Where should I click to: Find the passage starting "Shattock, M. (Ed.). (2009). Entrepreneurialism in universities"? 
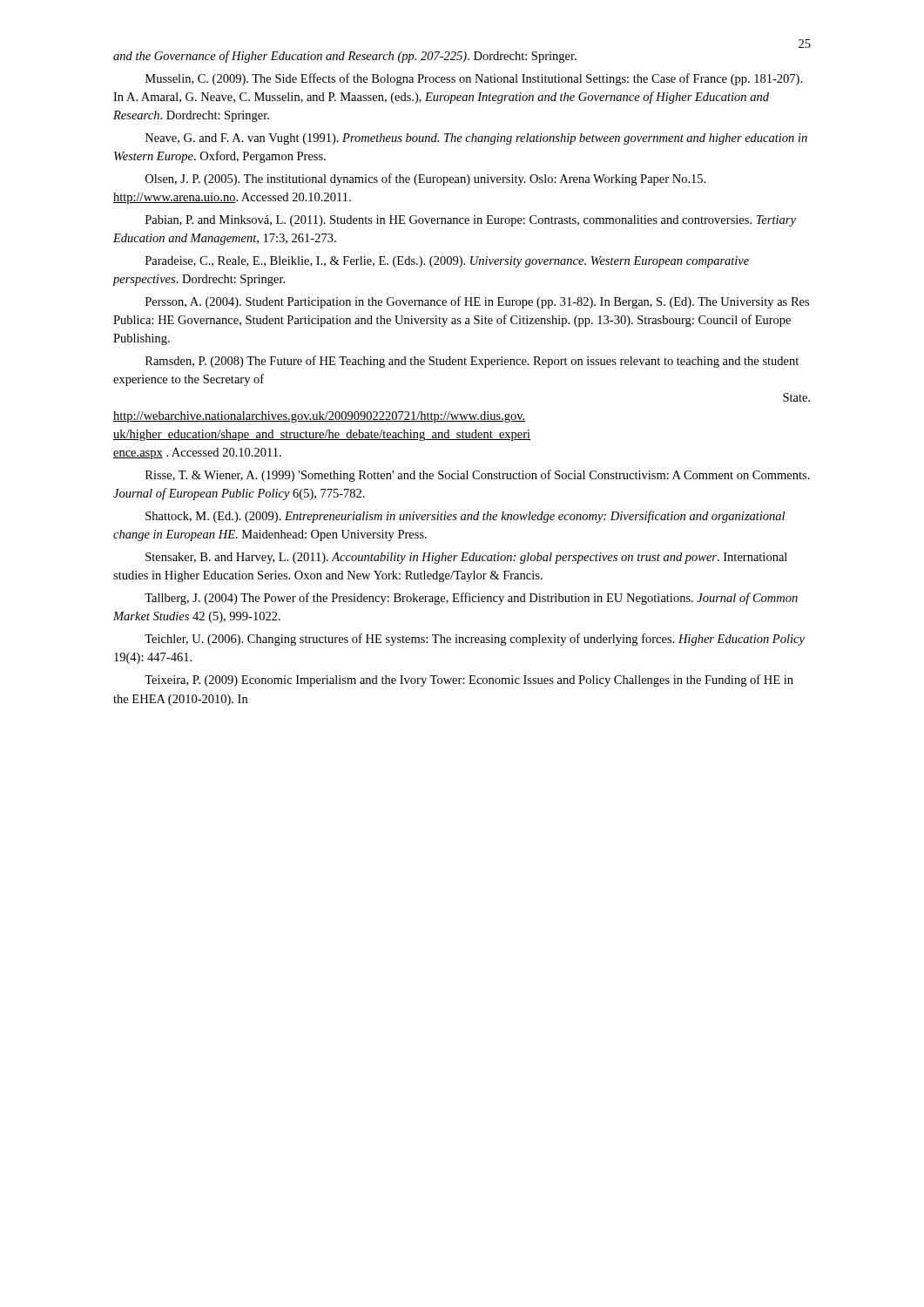click(x=449, y=525)
